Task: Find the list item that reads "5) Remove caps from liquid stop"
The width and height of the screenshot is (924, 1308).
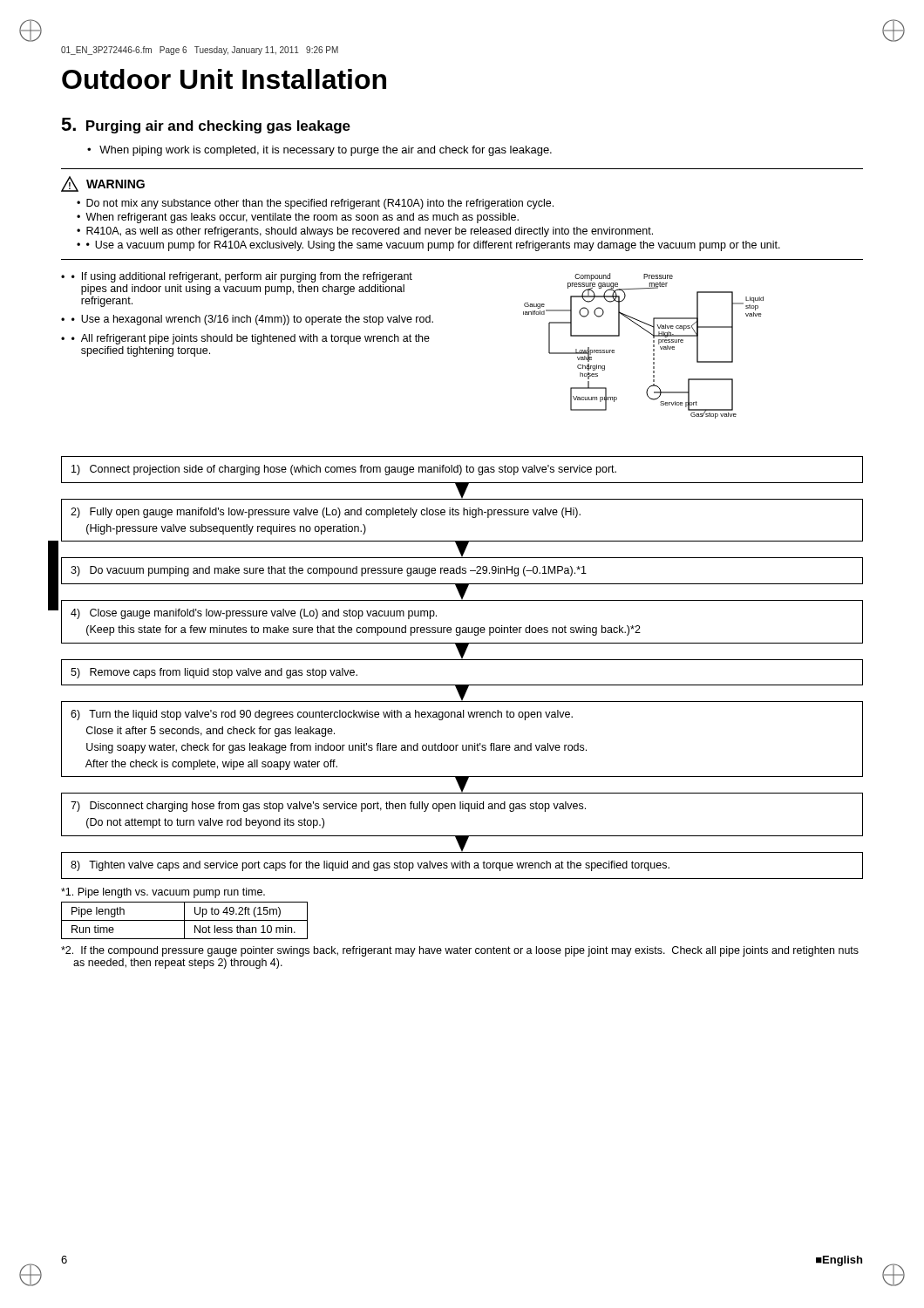Action: pos(214,672)
